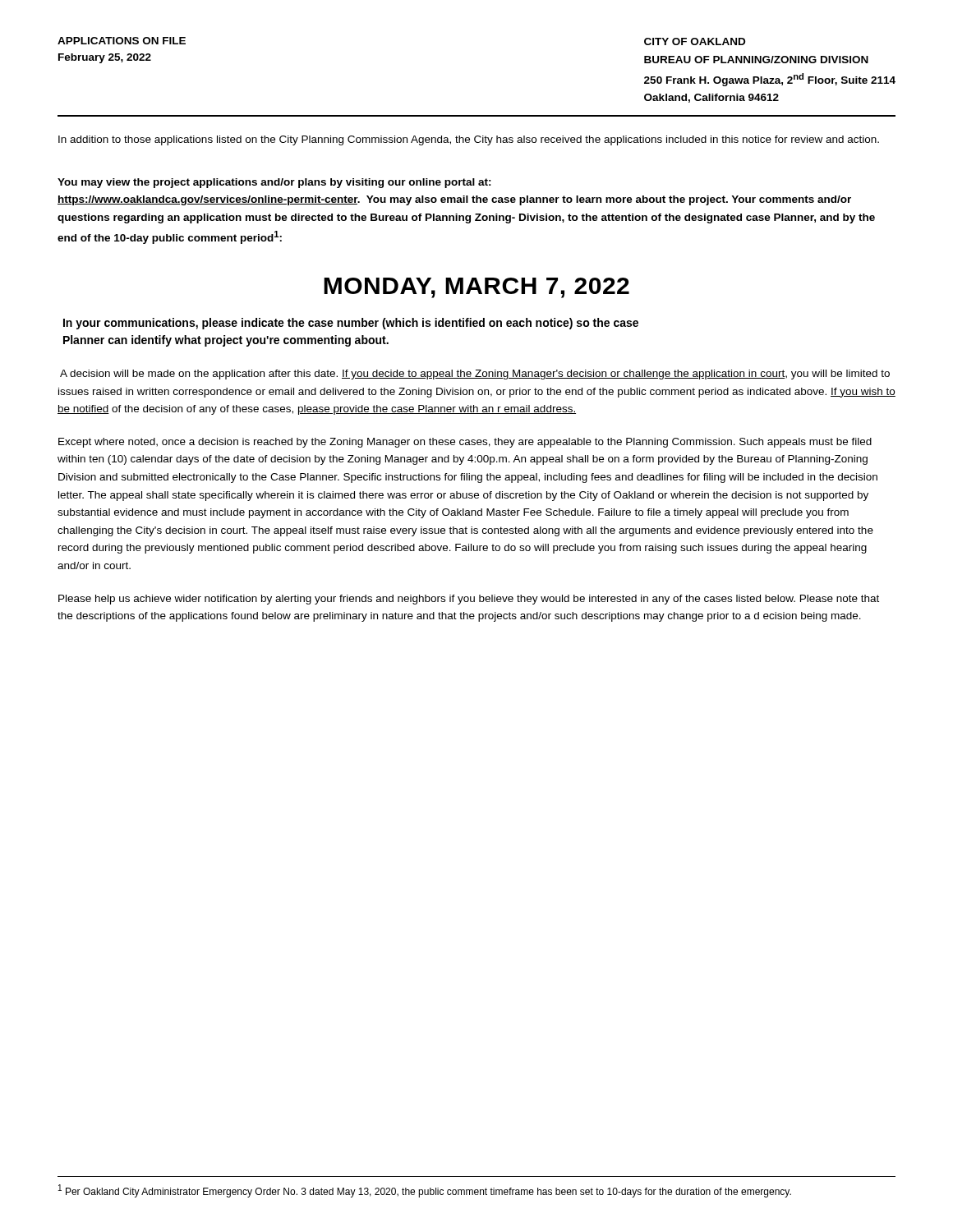Click the passage that begins "You may view the project applications and/or"

point(466,210)
